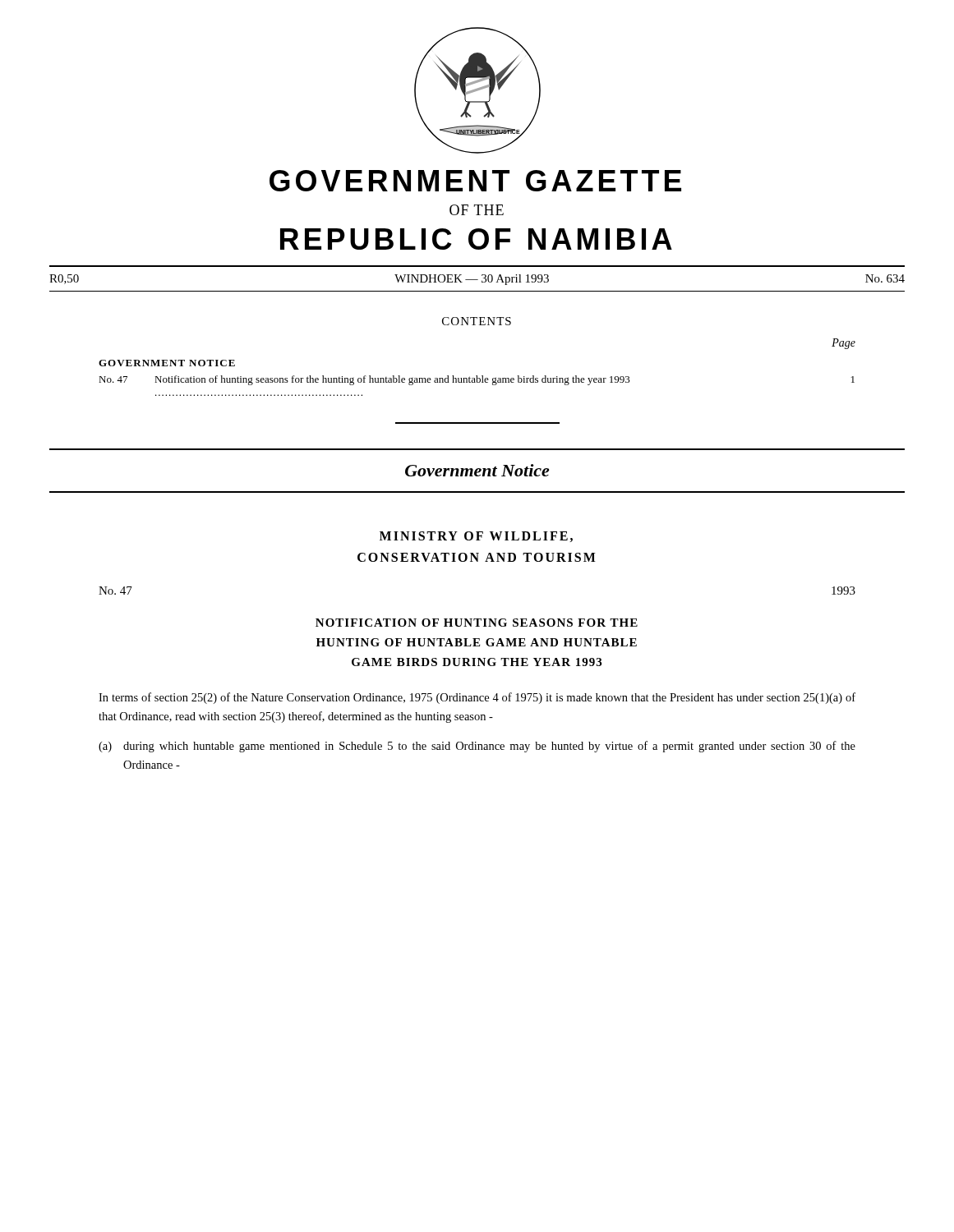Click on the illustration
The height and width of the screenshot is (1232, 954).
pyautogui.click(x=477, y=90)
